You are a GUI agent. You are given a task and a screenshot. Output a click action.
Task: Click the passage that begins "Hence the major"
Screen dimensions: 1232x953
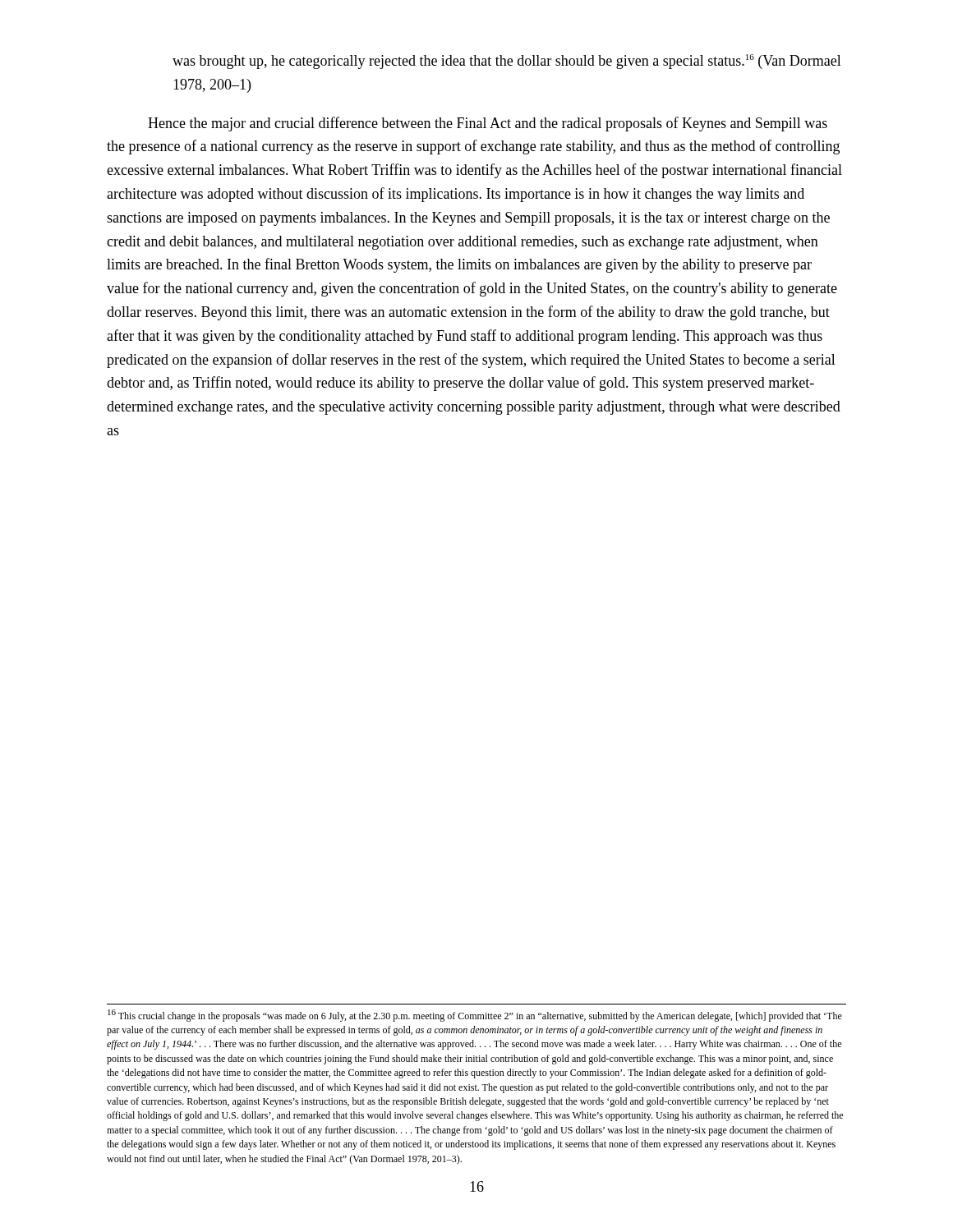pos(474,277)
